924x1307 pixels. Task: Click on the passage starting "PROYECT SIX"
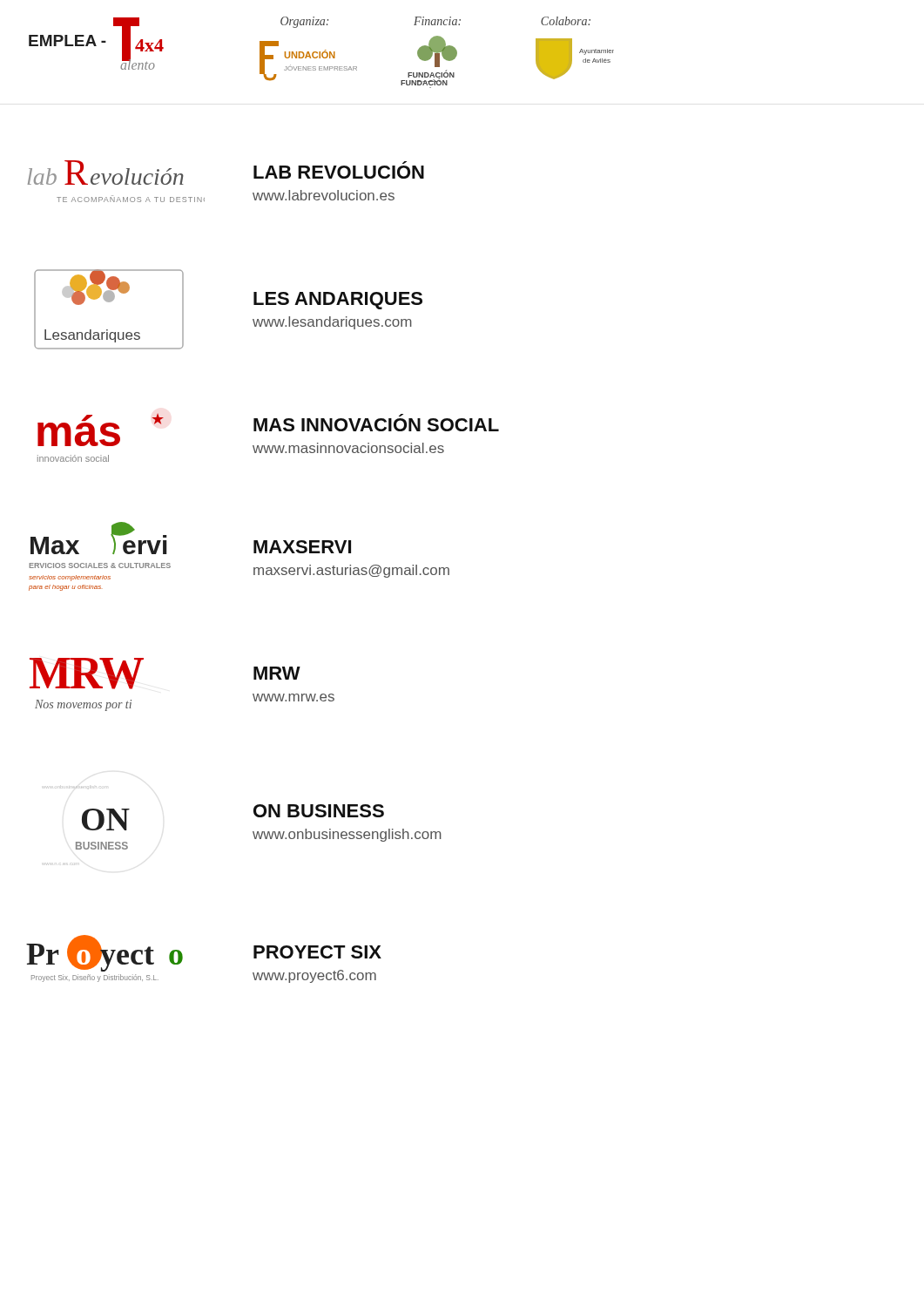click(x=317, y=952)
